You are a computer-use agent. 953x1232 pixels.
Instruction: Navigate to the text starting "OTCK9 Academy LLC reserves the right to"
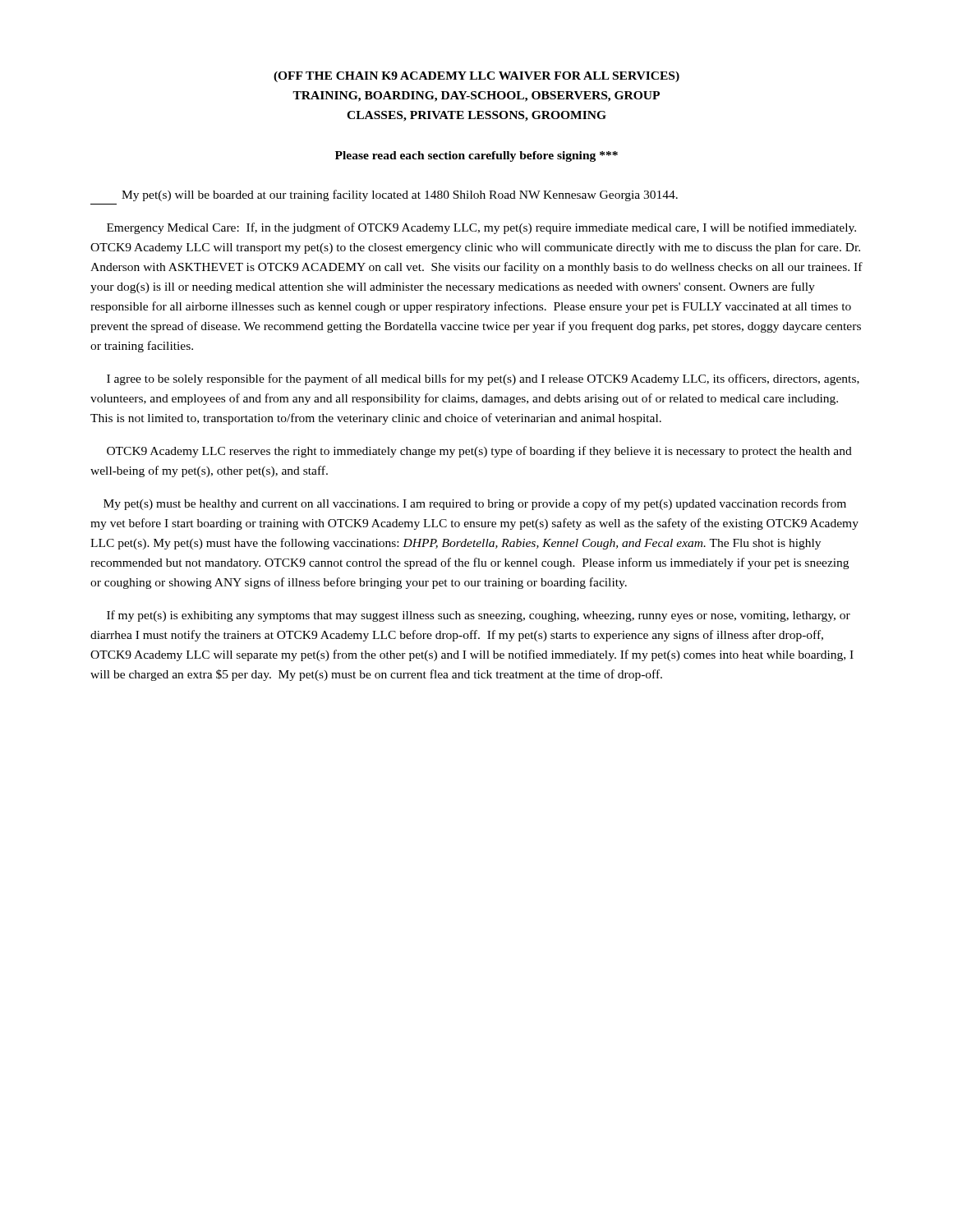point(471,461)
